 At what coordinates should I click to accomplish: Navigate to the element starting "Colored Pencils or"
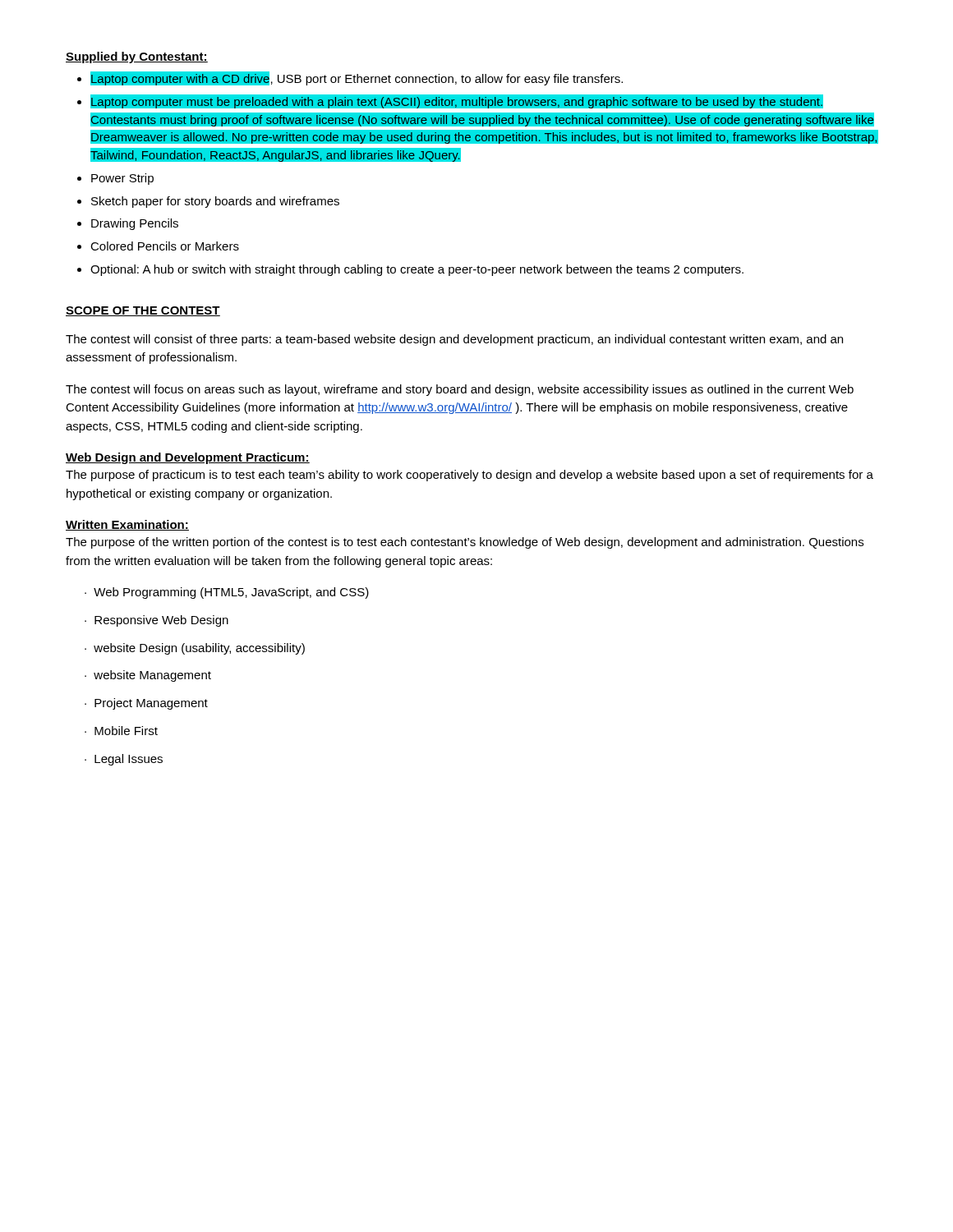[165, 246]
